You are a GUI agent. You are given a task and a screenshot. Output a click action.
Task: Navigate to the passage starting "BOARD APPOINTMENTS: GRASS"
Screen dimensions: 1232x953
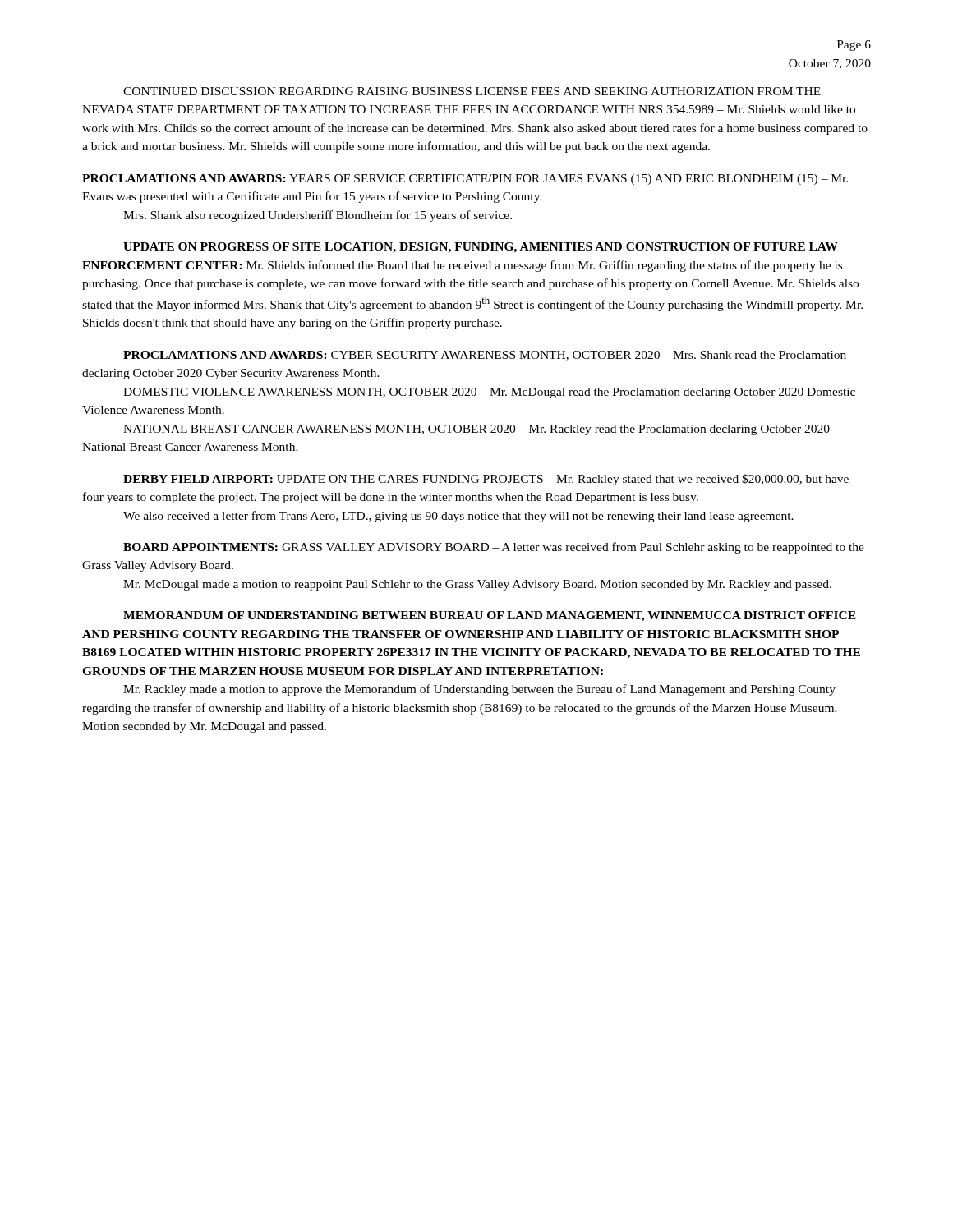pyautogui.click(x=494, y=548)
